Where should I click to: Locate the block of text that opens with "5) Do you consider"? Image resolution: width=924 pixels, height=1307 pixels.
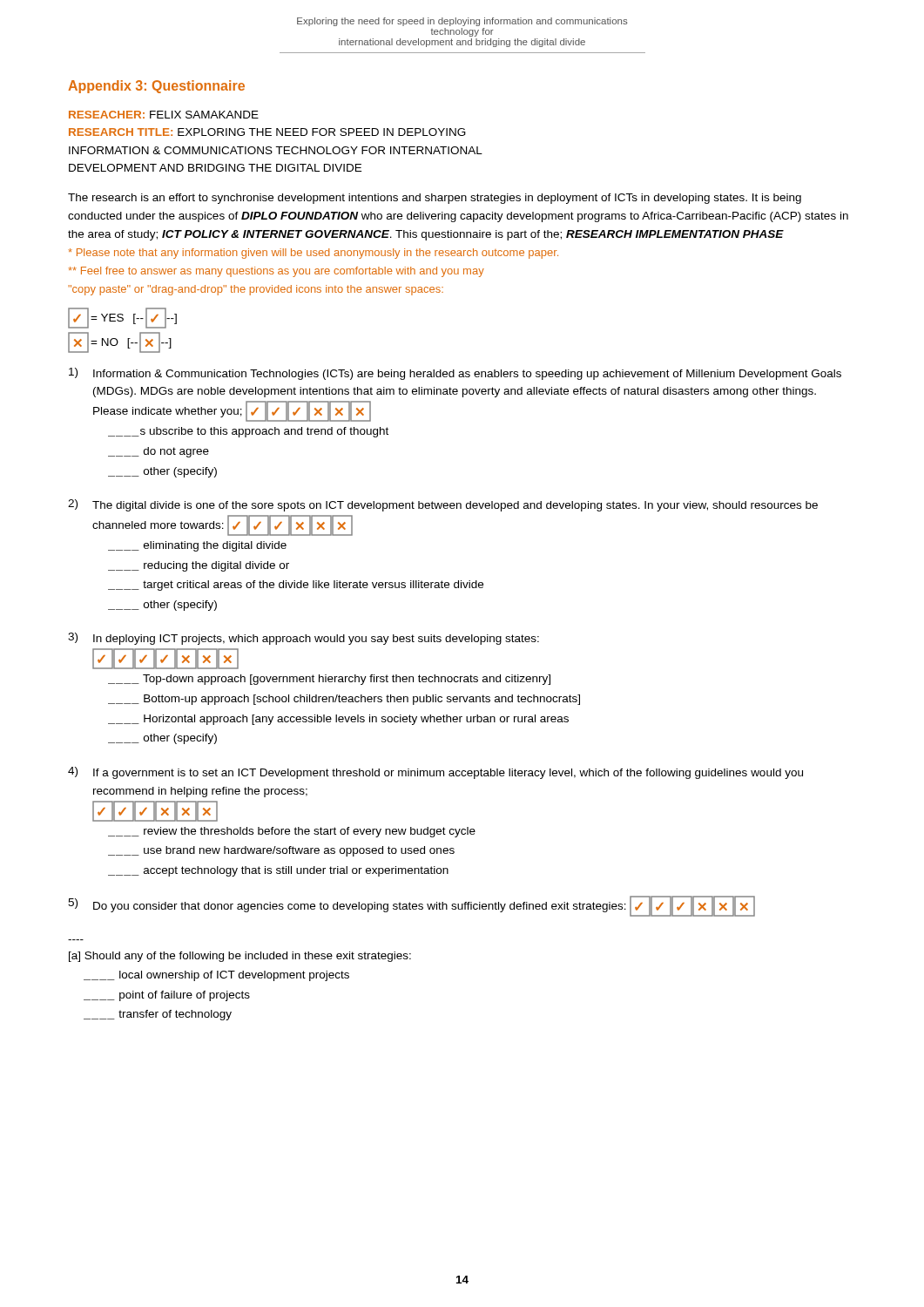(x=462, y=907)
